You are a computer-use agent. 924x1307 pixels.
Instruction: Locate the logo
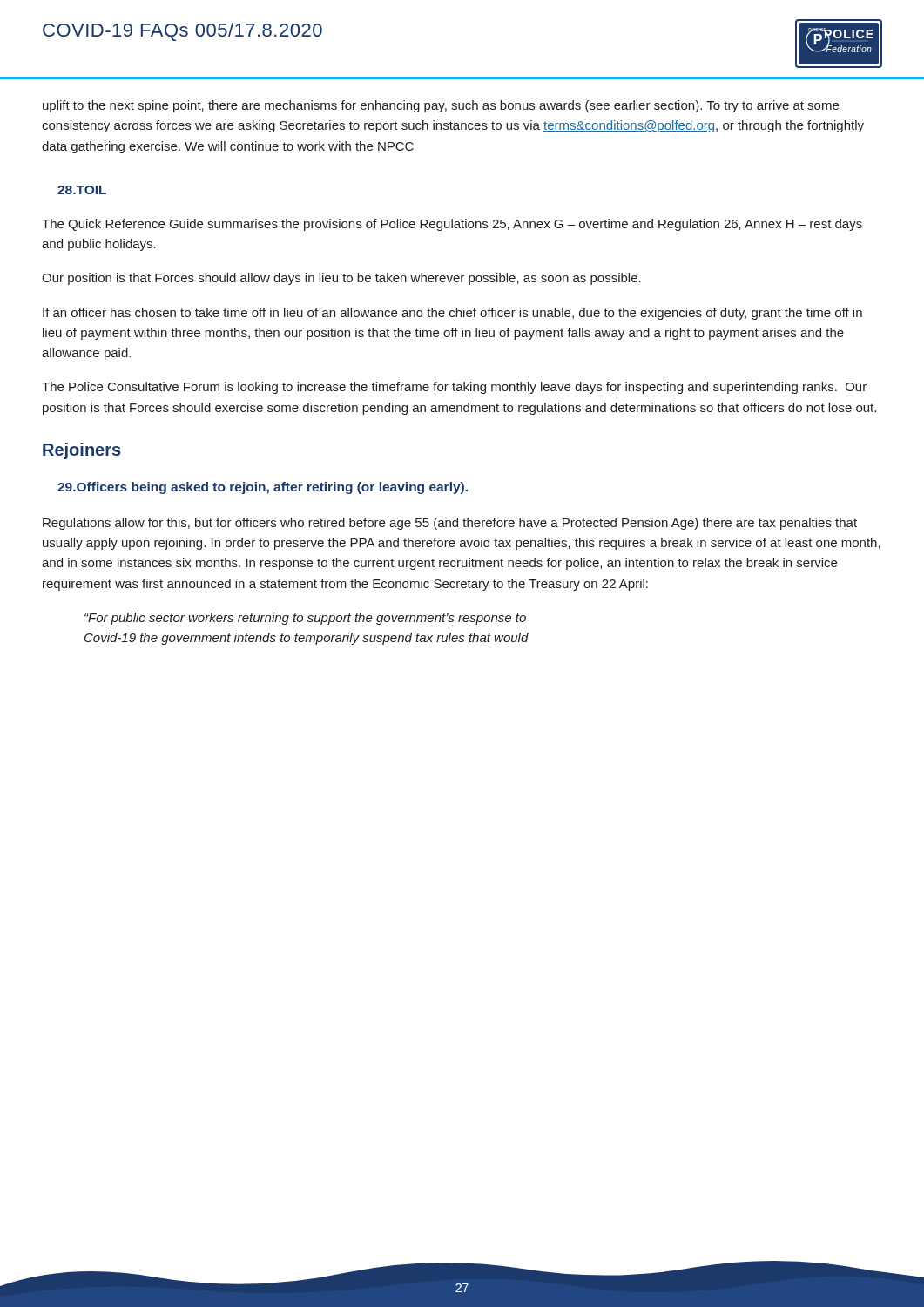pos(839,44)
